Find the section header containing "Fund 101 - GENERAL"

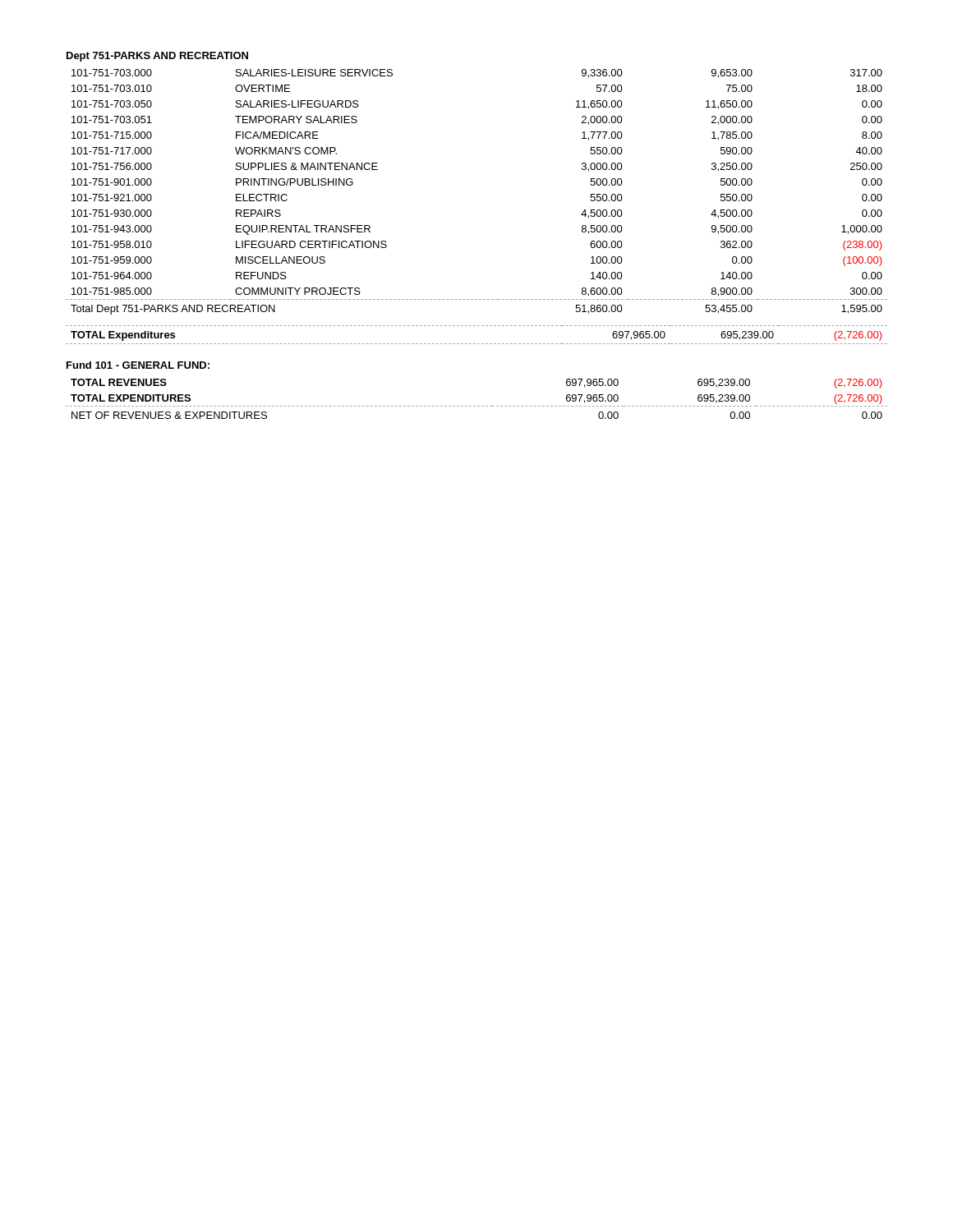click(138, 365)
